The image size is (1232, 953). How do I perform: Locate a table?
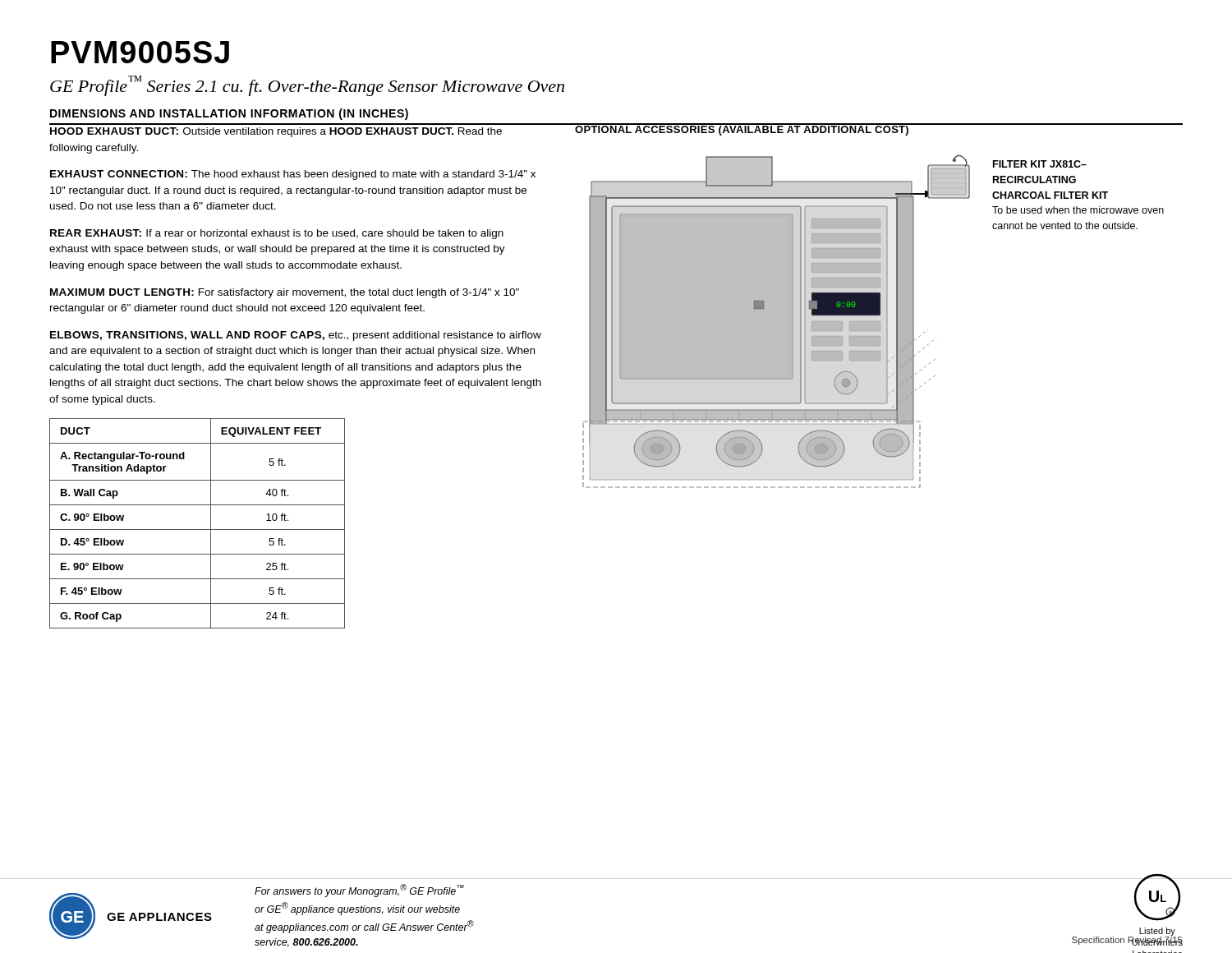[296, 524]
